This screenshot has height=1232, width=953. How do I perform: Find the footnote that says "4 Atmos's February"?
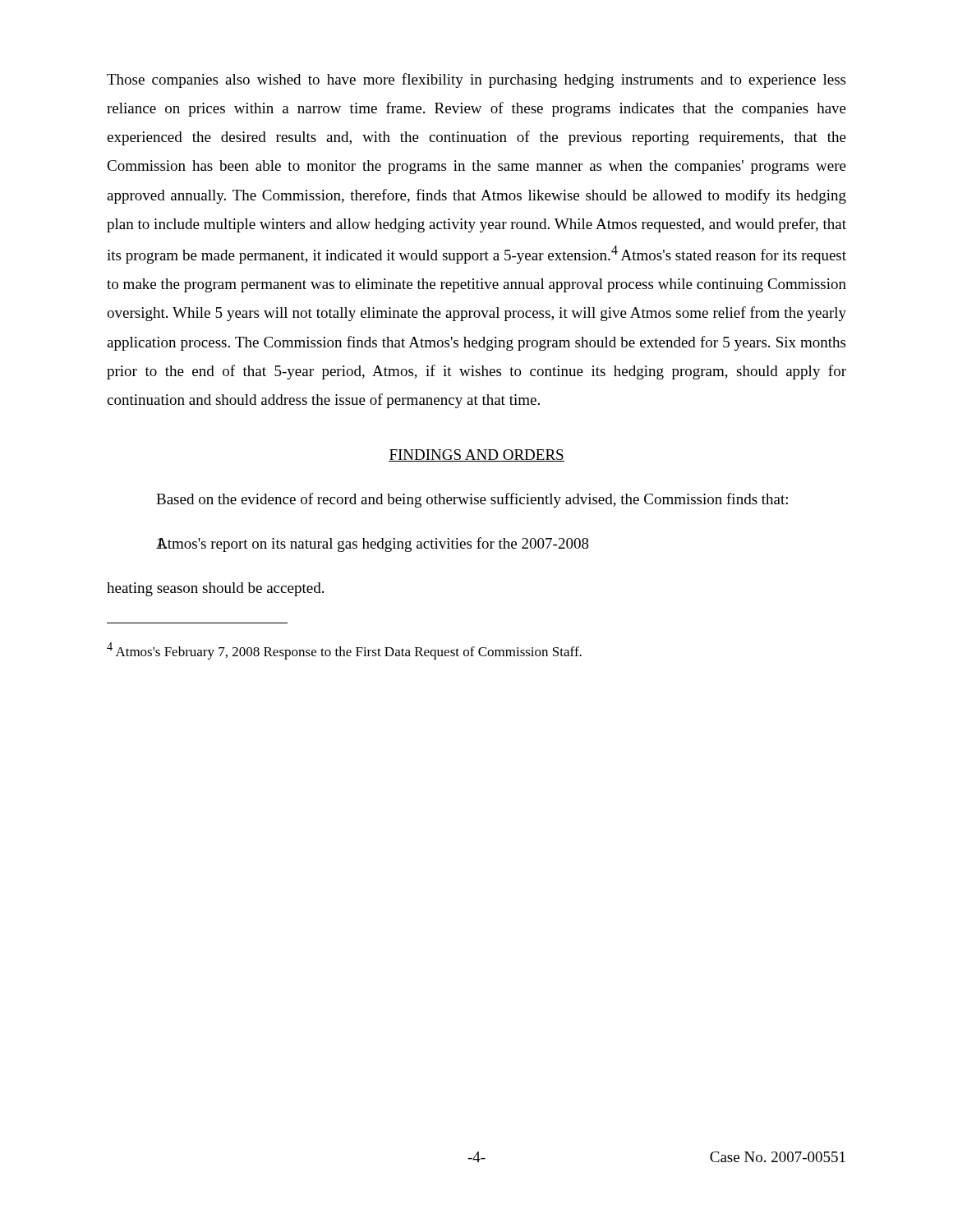click(476, 650)
